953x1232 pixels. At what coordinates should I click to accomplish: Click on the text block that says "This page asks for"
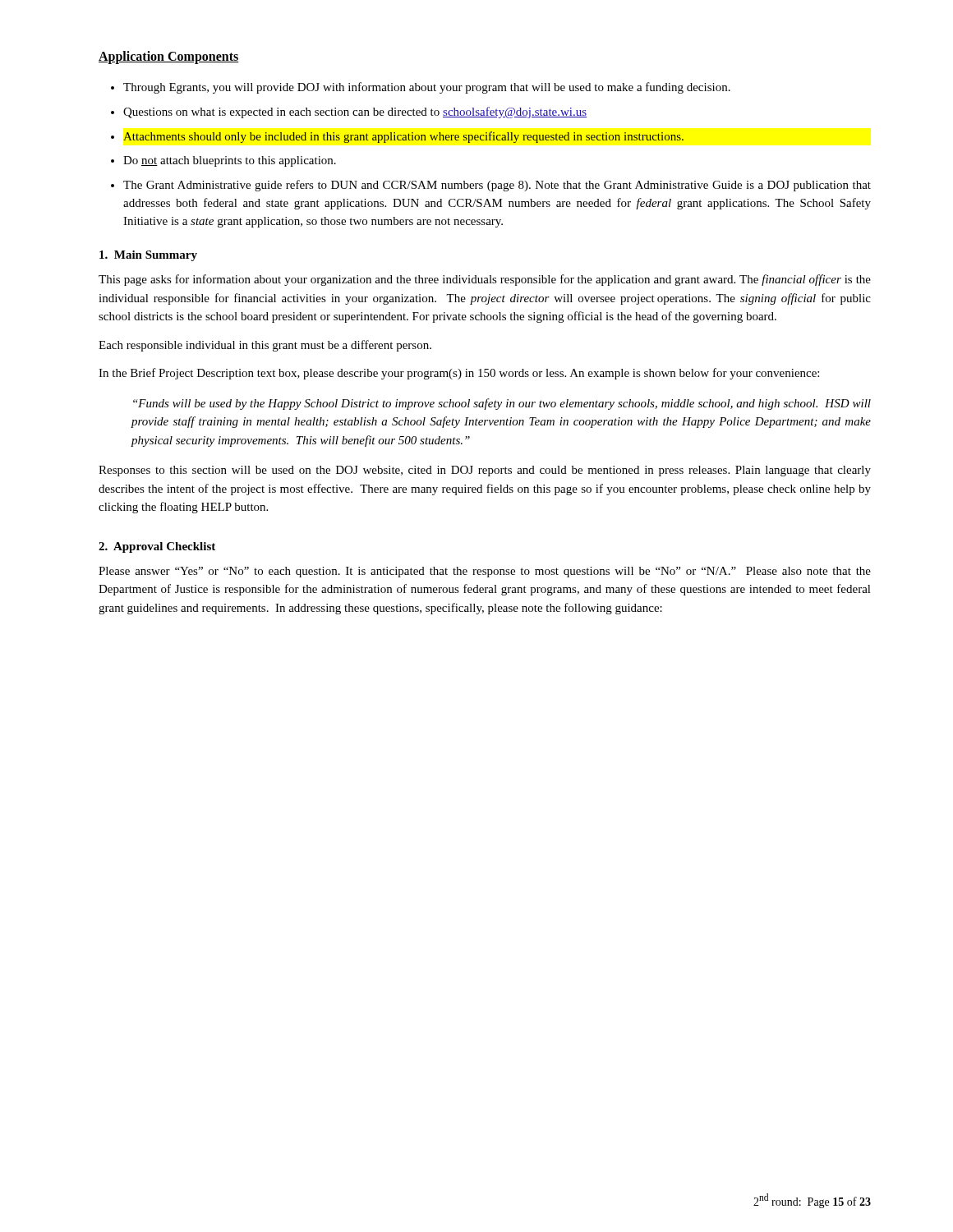click(485, 298)
